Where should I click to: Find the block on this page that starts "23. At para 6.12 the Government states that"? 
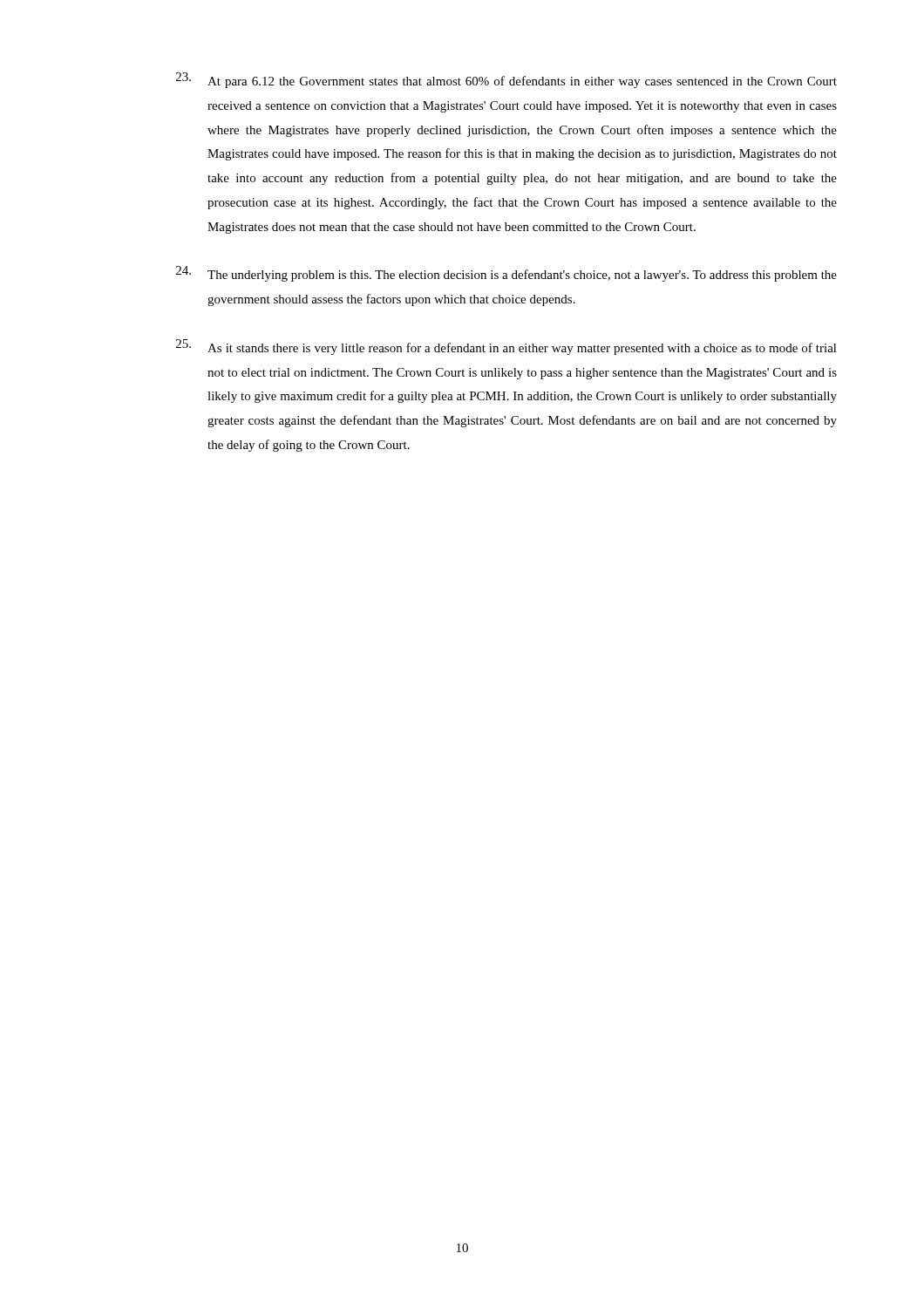[x=488, y=154]
